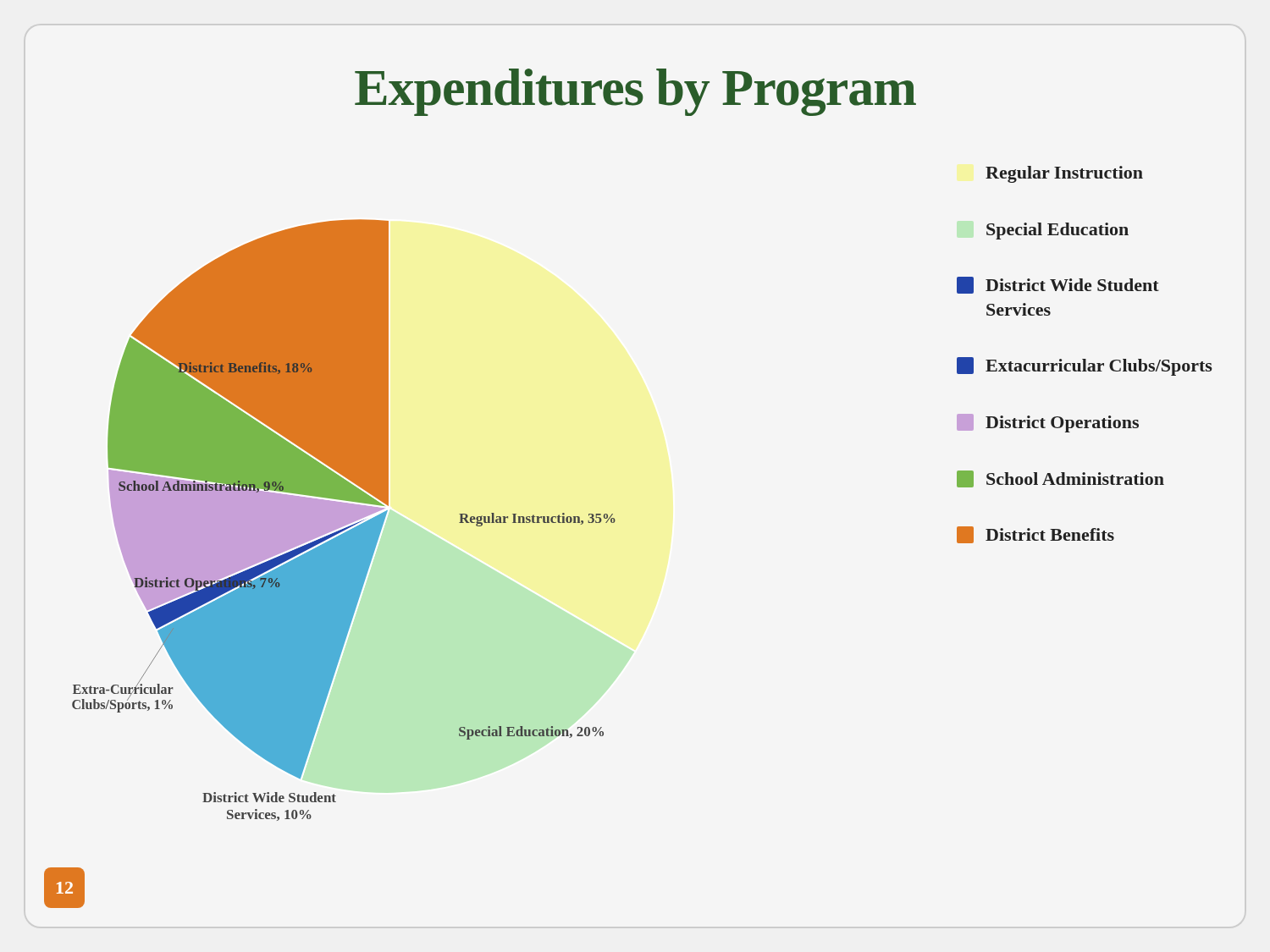Point to "District Operations"

[x=1048, y=422]
